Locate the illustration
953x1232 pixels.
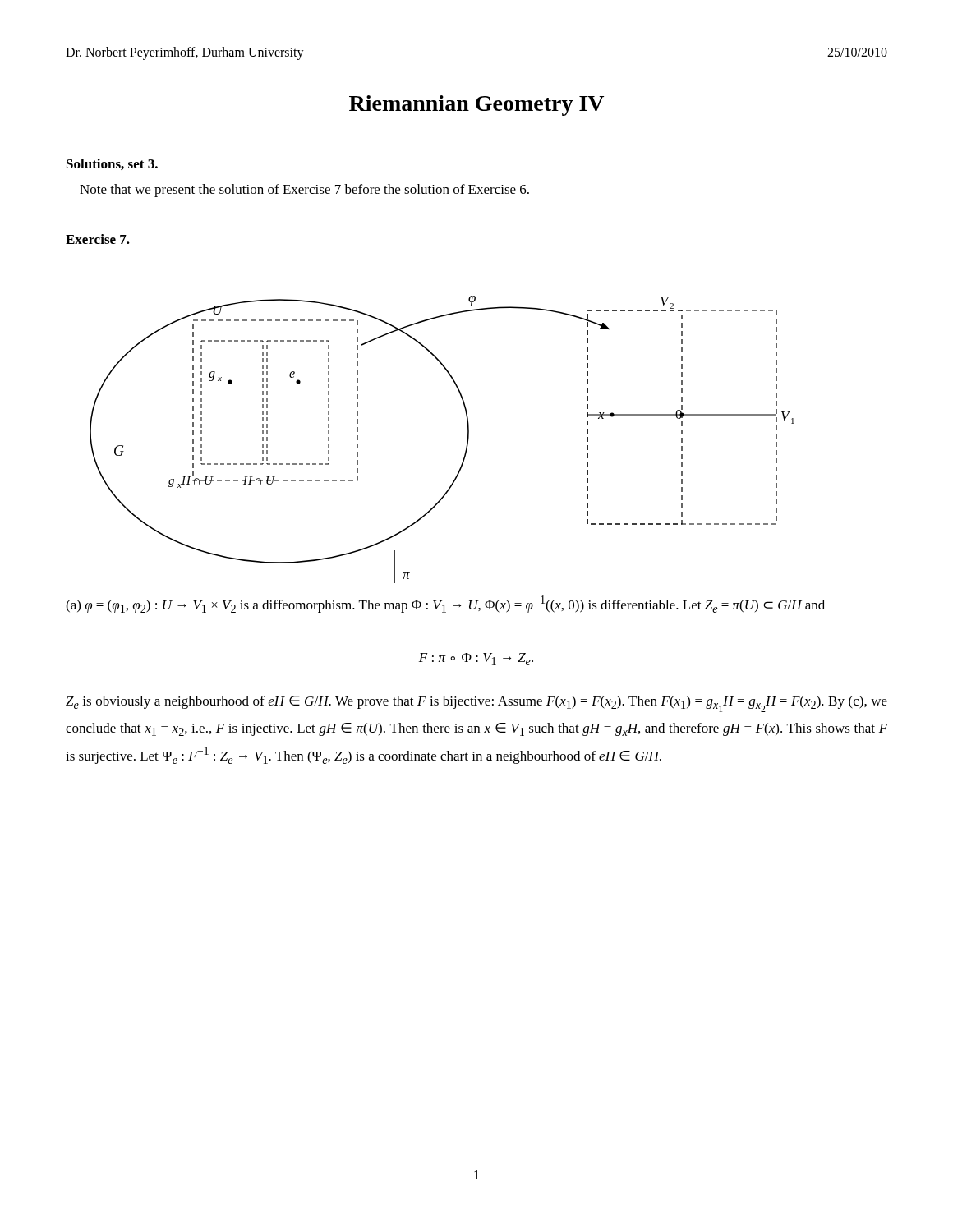476,421
